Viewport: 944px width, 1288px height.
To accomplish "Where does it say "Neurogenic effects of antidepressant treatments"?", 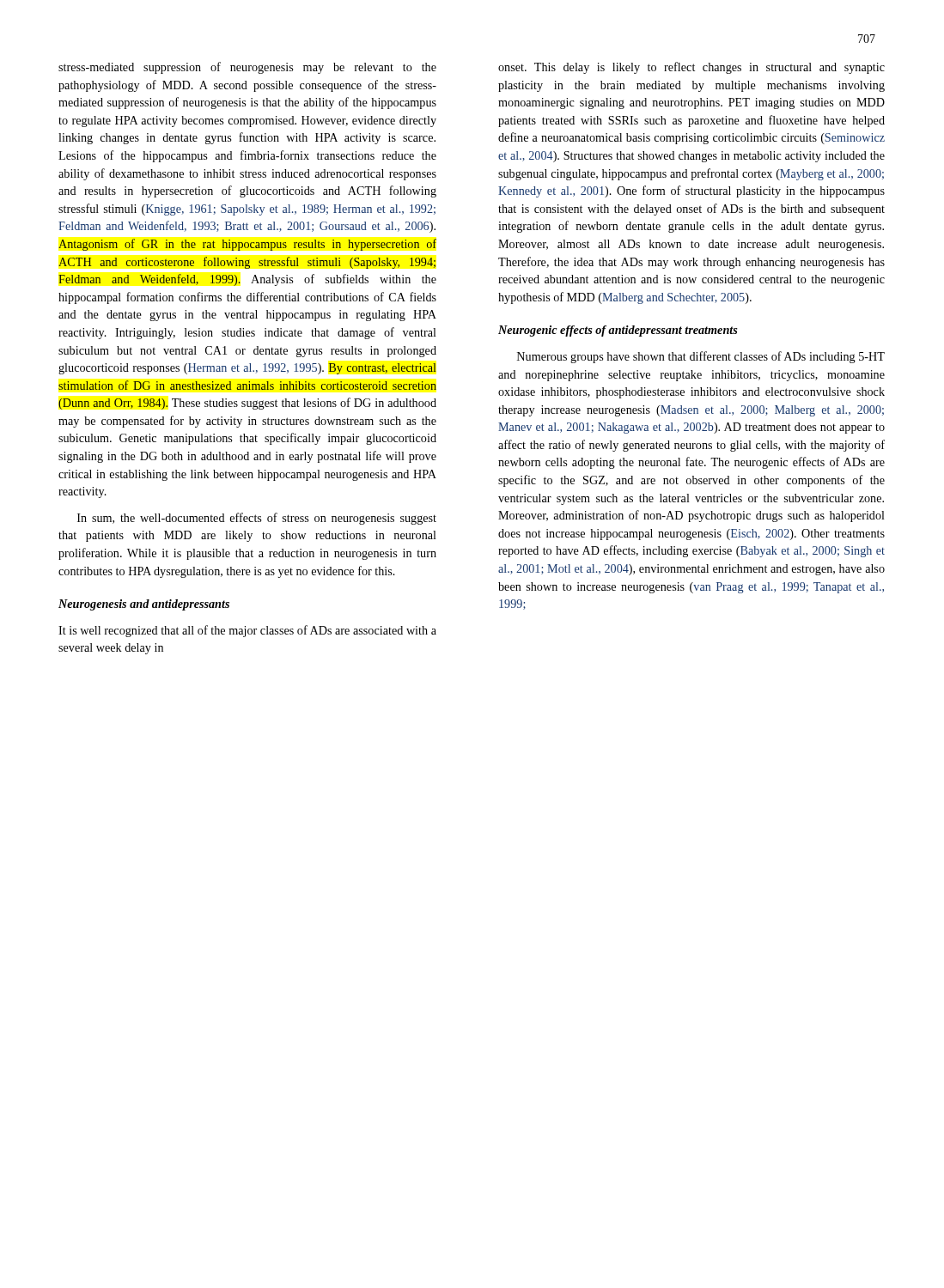I will [x=691, y=330].
